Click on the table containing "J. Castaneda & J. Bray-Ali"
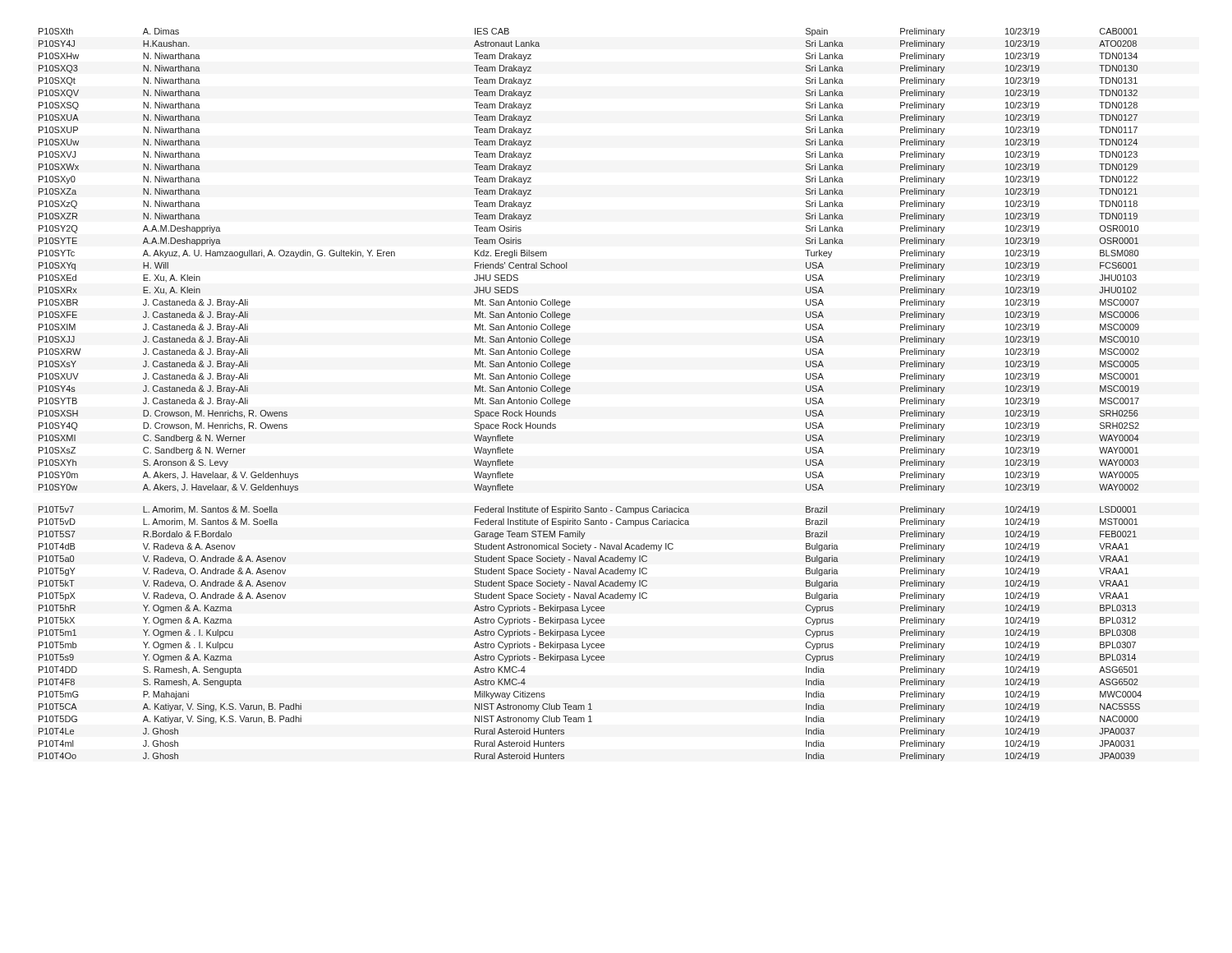Image resolution: width=1232 pixels, height=953 pixels. [x=616, y=393]
